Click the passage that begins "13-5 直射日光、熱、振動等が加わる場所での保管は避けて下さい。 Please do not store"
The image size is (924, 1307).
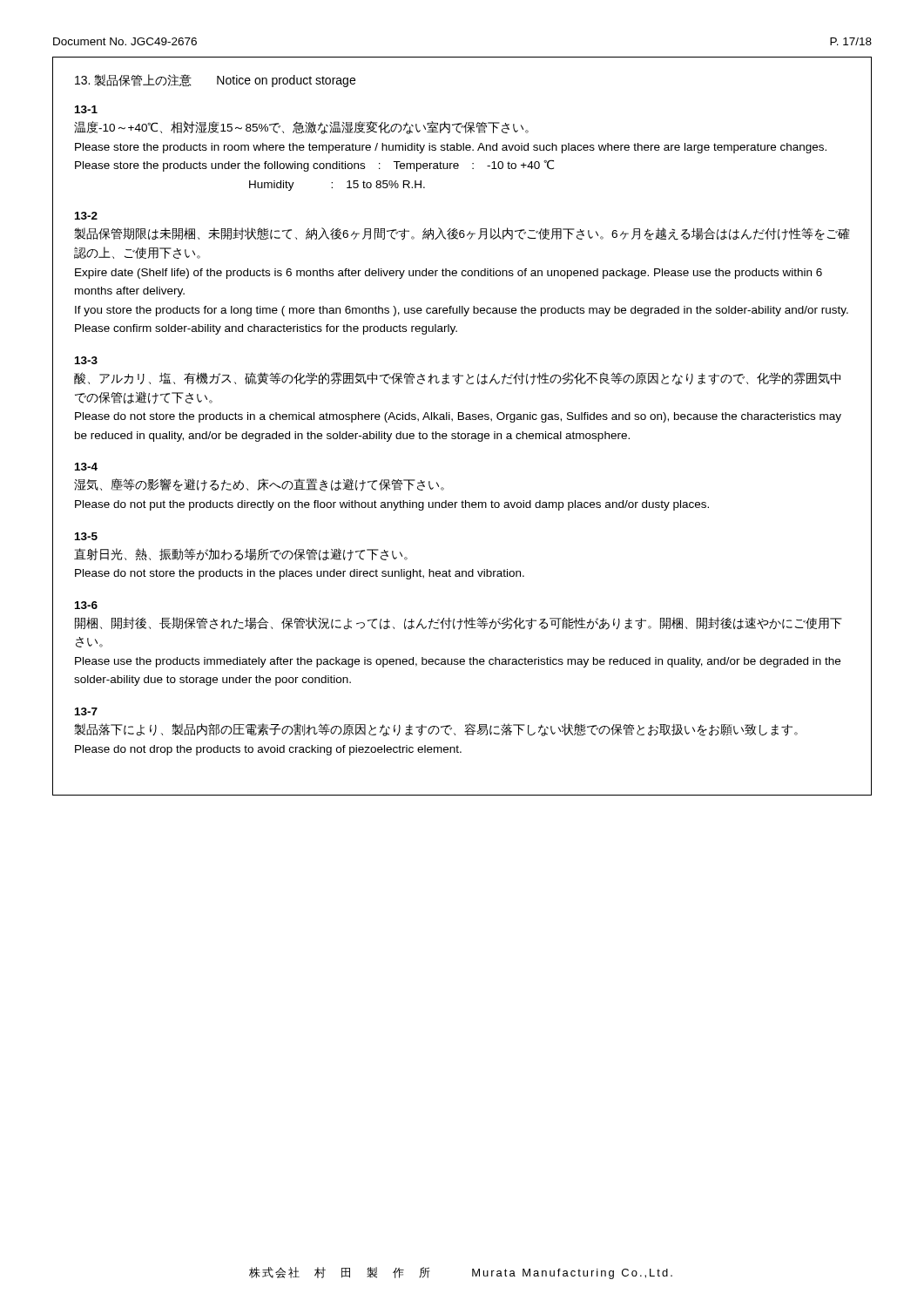point(86,536)
